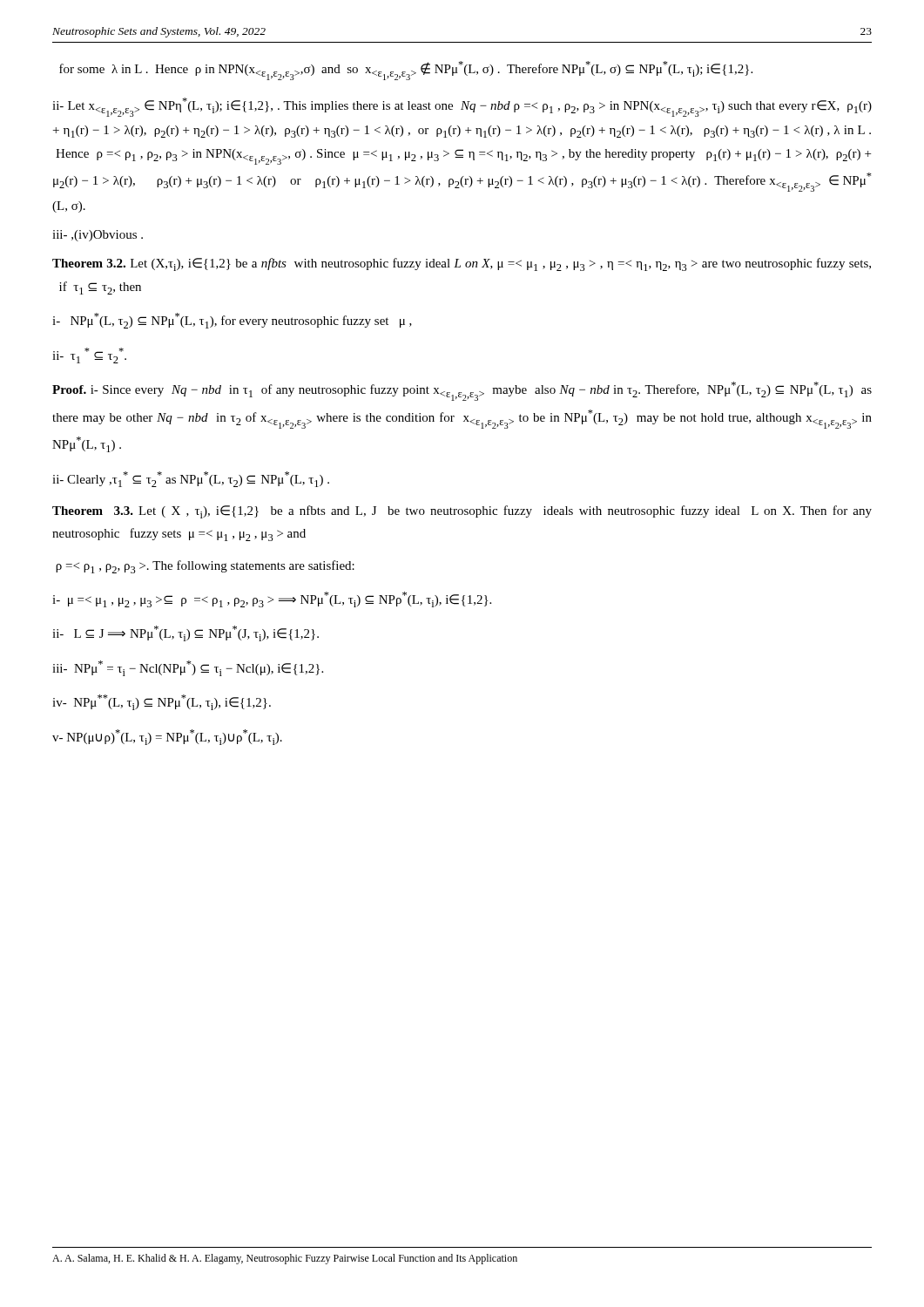Image resolution: width=924 pixels, height=1307 pixels.
Task: Find the text with the text "iii- ,(iv)Obvious ."
Action: click(x=98, y=235)
